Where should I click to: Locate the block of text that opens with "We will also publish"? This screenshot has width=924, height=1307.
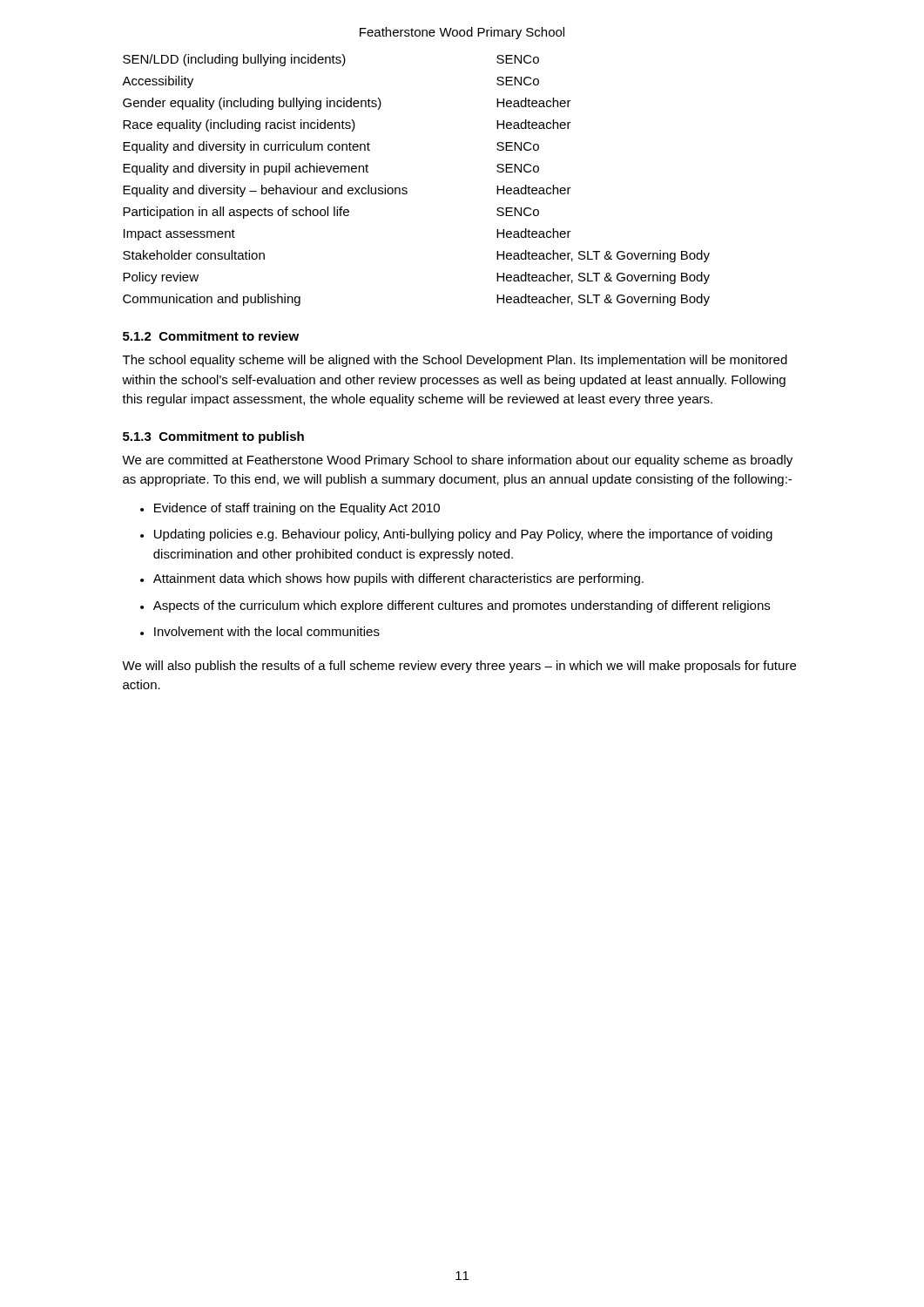tap(459, 675)
